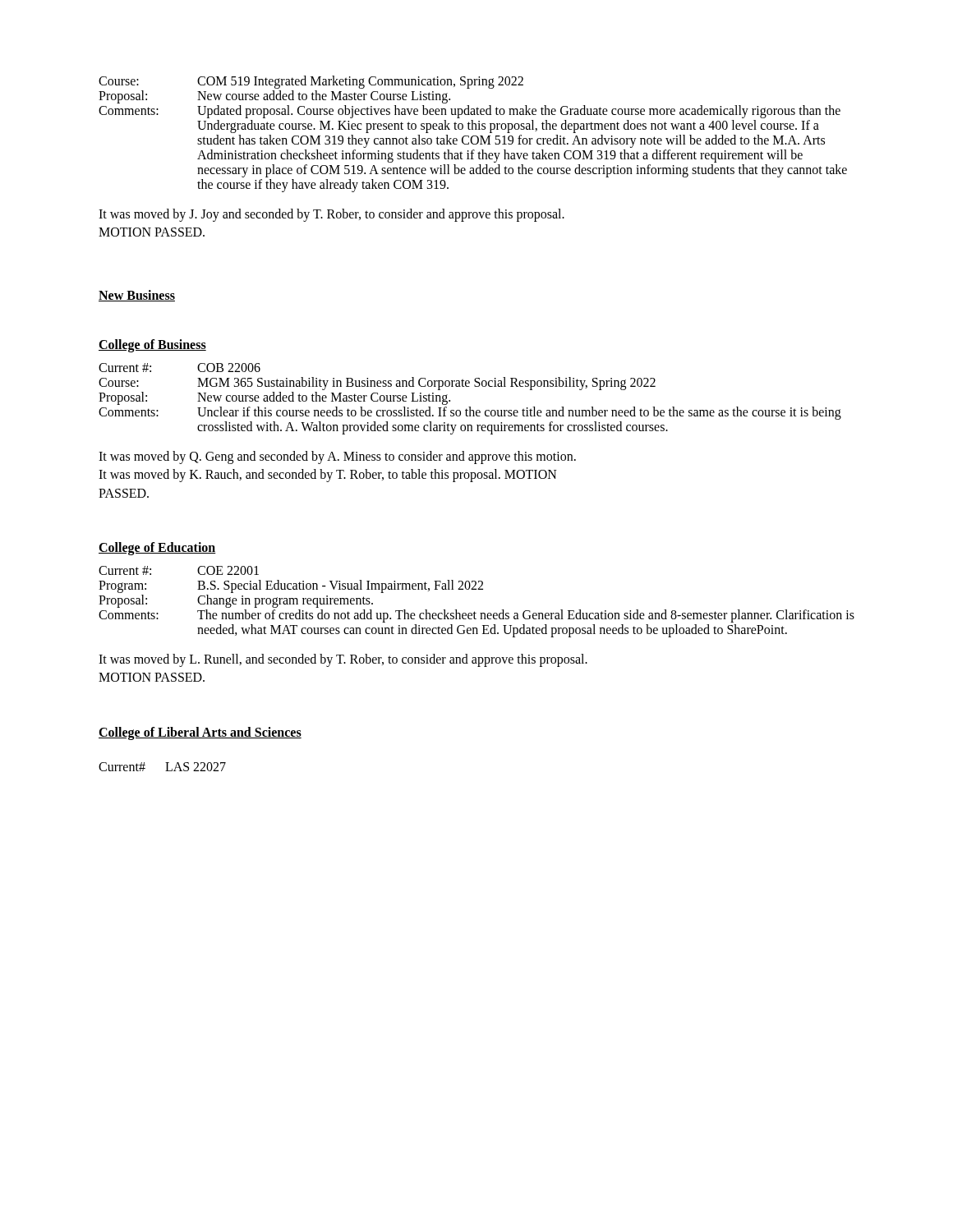Locate the section header that reads "College of Education"
Viewport: 953px width, 1232px height.
[157, 548]
